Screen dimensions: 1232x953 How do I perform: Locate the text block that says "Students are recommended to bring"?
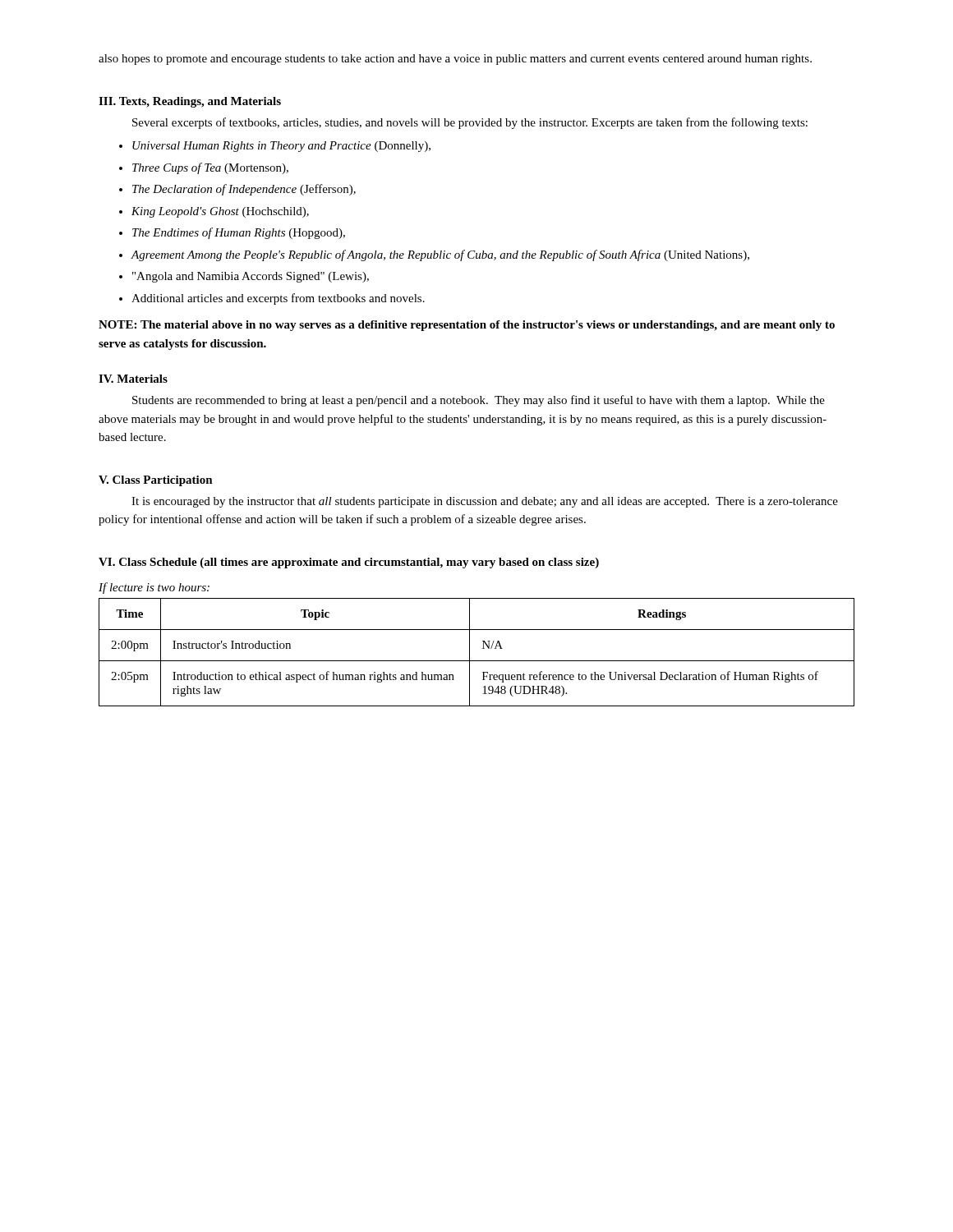tap(463, 418)
